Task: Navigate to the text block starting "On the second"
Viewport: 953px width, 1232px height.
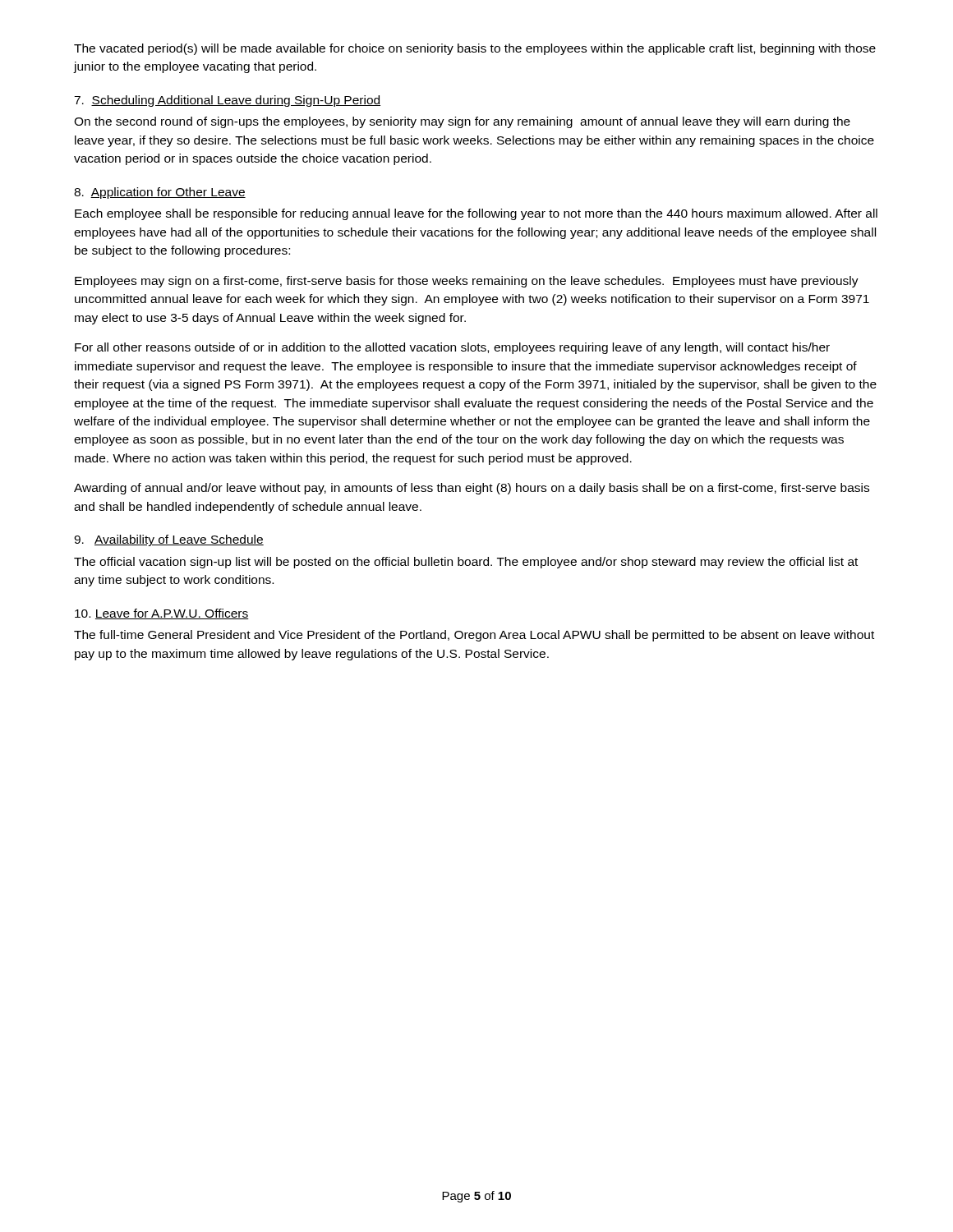Action: (x=474, y=140)
